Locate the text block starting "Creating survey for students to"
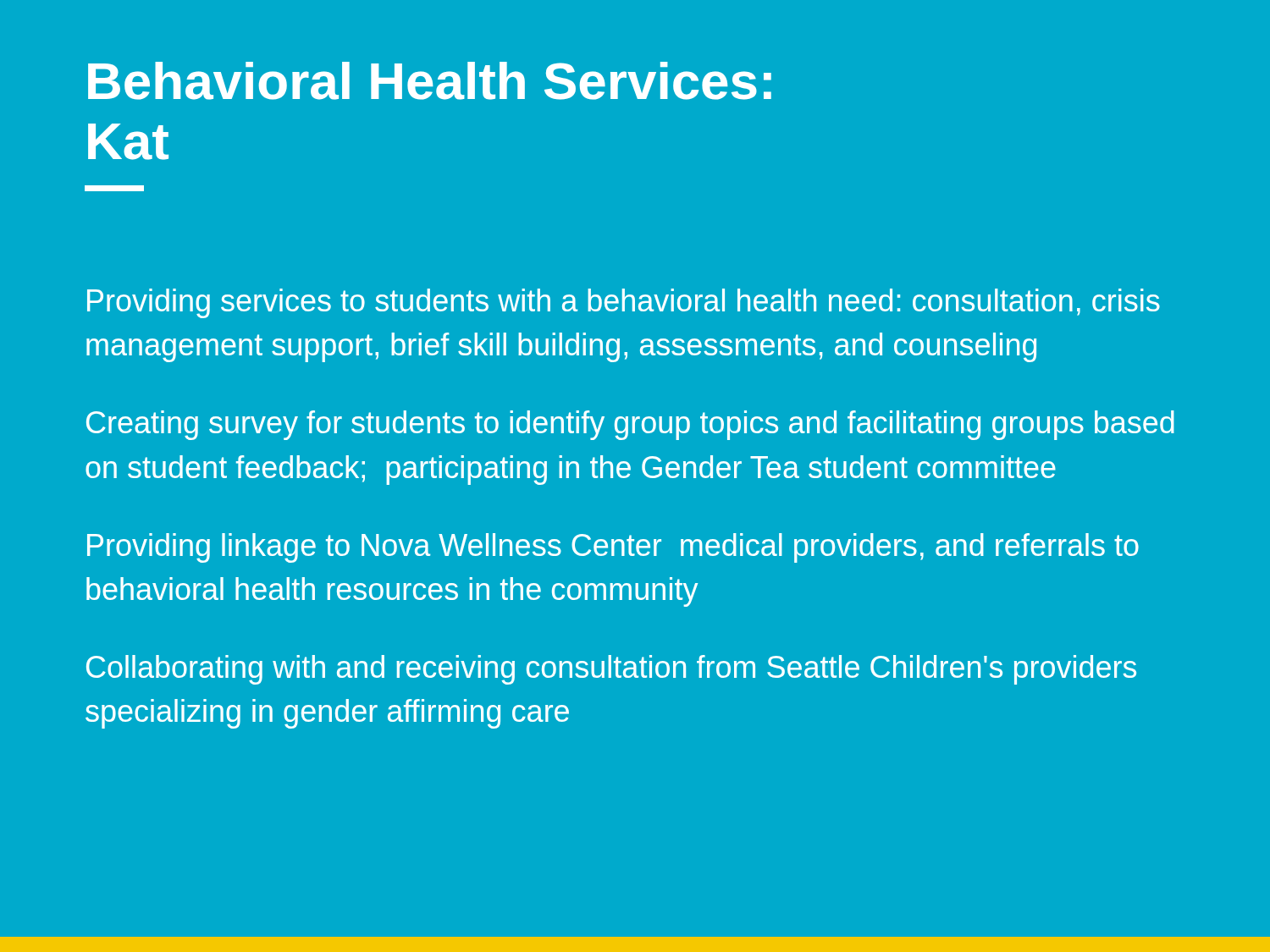The image size is (1270, 952). [x=630, y=445]
